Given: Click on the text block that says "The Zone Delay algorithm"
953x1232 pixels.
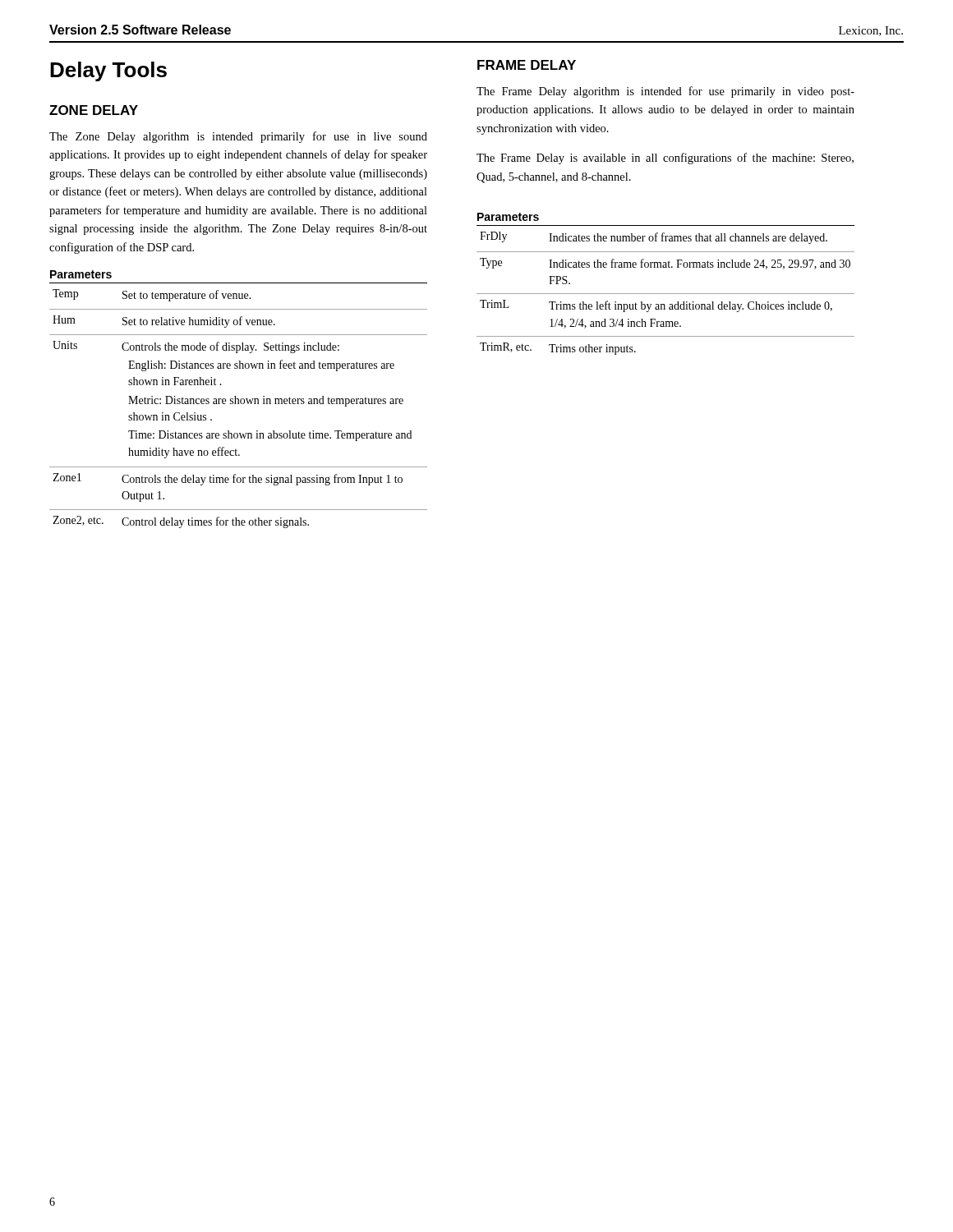Looking at the screenshot, I should tap(238, 192).
